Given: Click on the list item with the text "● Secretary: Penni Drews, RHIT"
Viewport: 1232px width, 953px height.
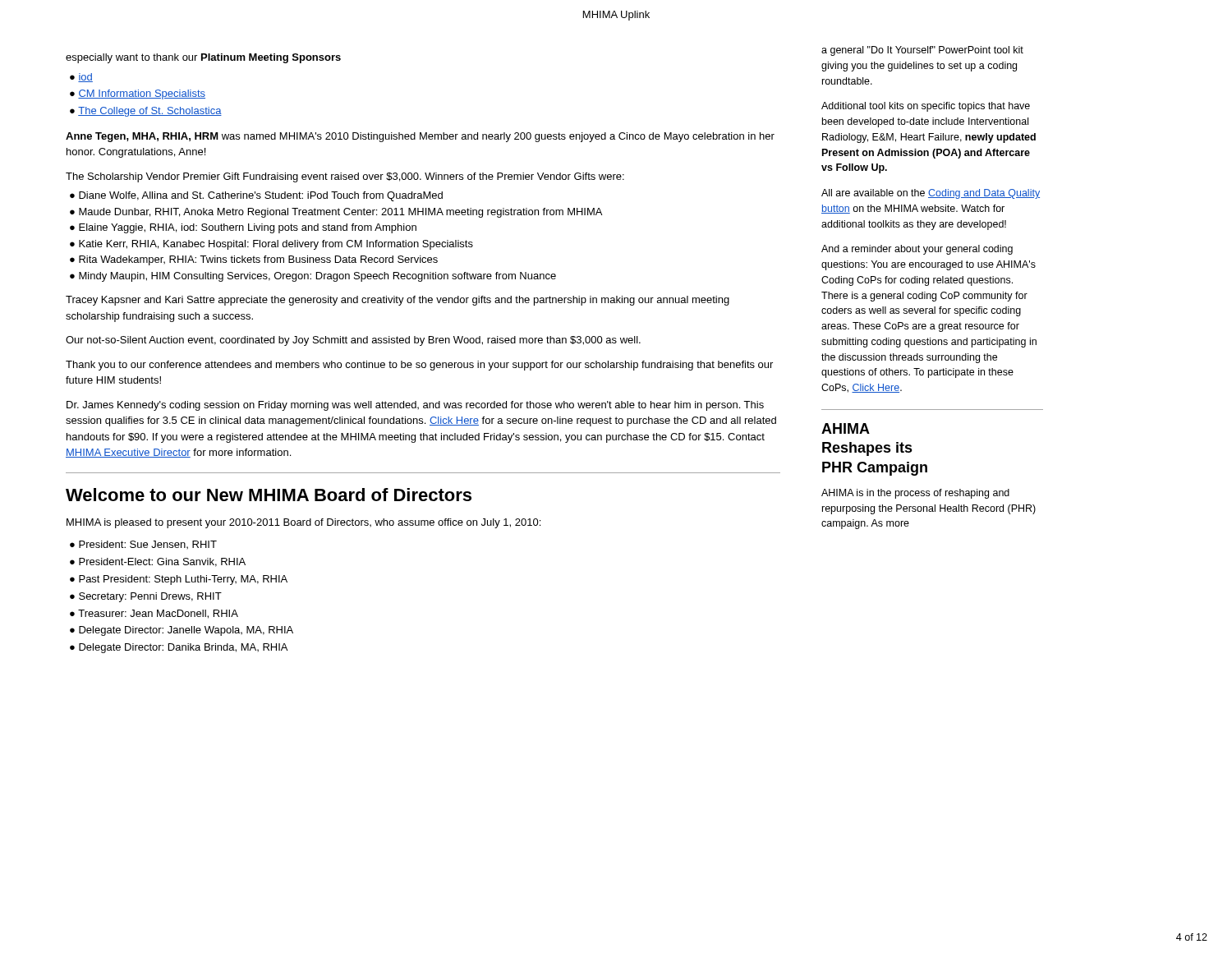Looking at the screenshot, I should point(145,596).
